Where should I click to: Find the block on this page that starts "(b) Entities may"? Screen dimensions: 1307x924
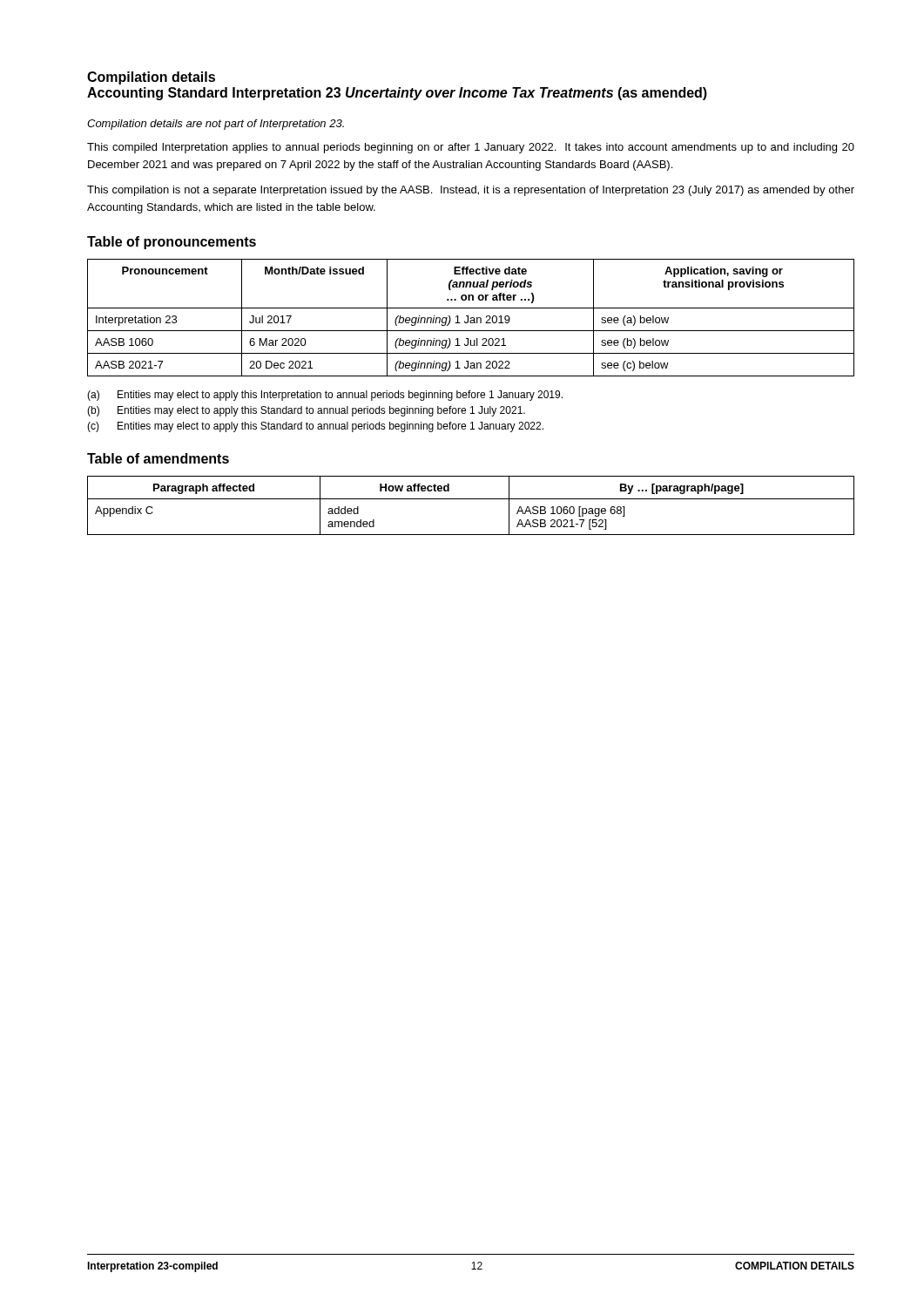click(x=306, y=410)
